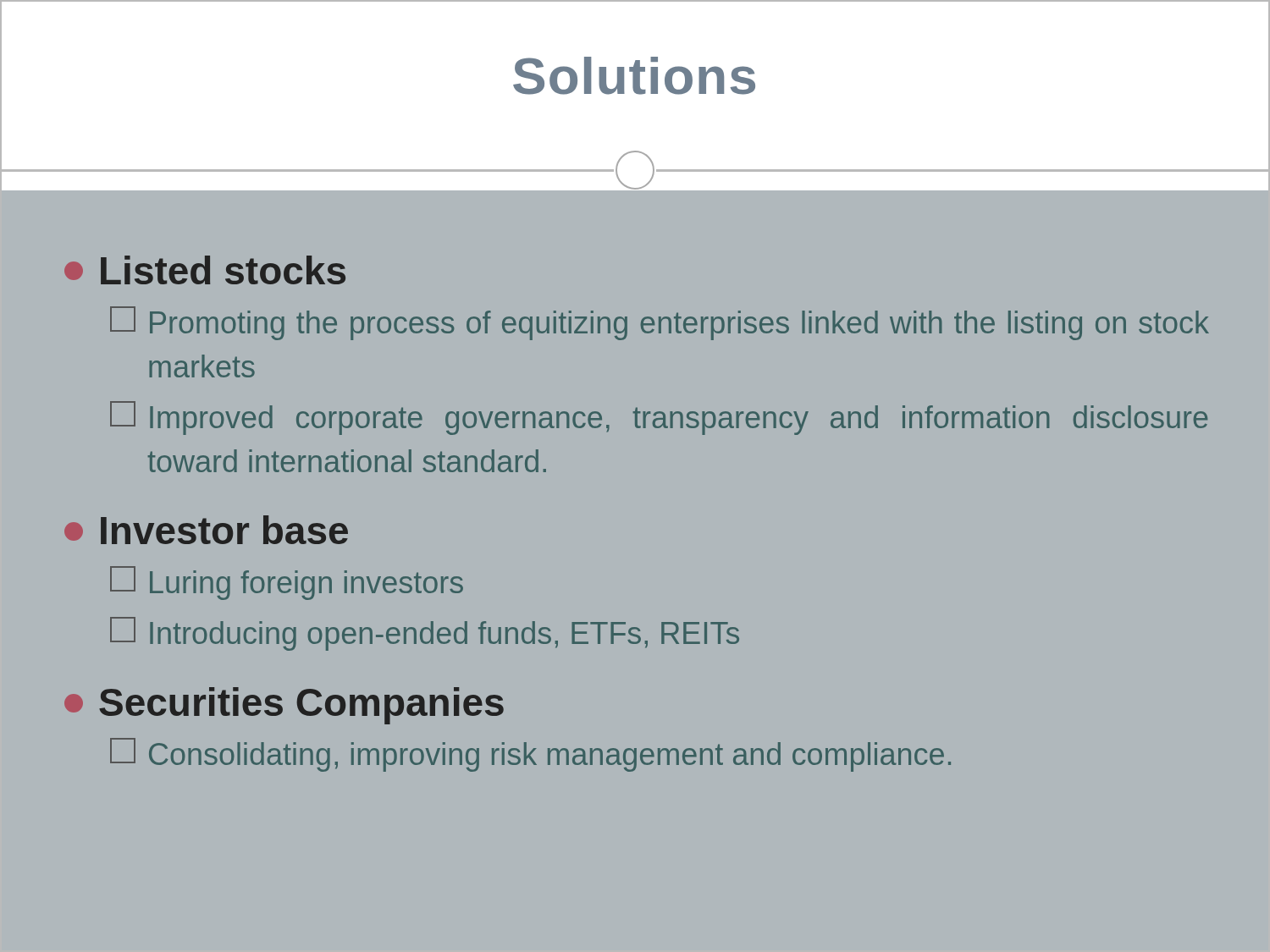Navigate to the block starting "Consolidating, improving risk management and compliance."
The height and width of the screenshot is (952, 1270).
tap(532, 755)
